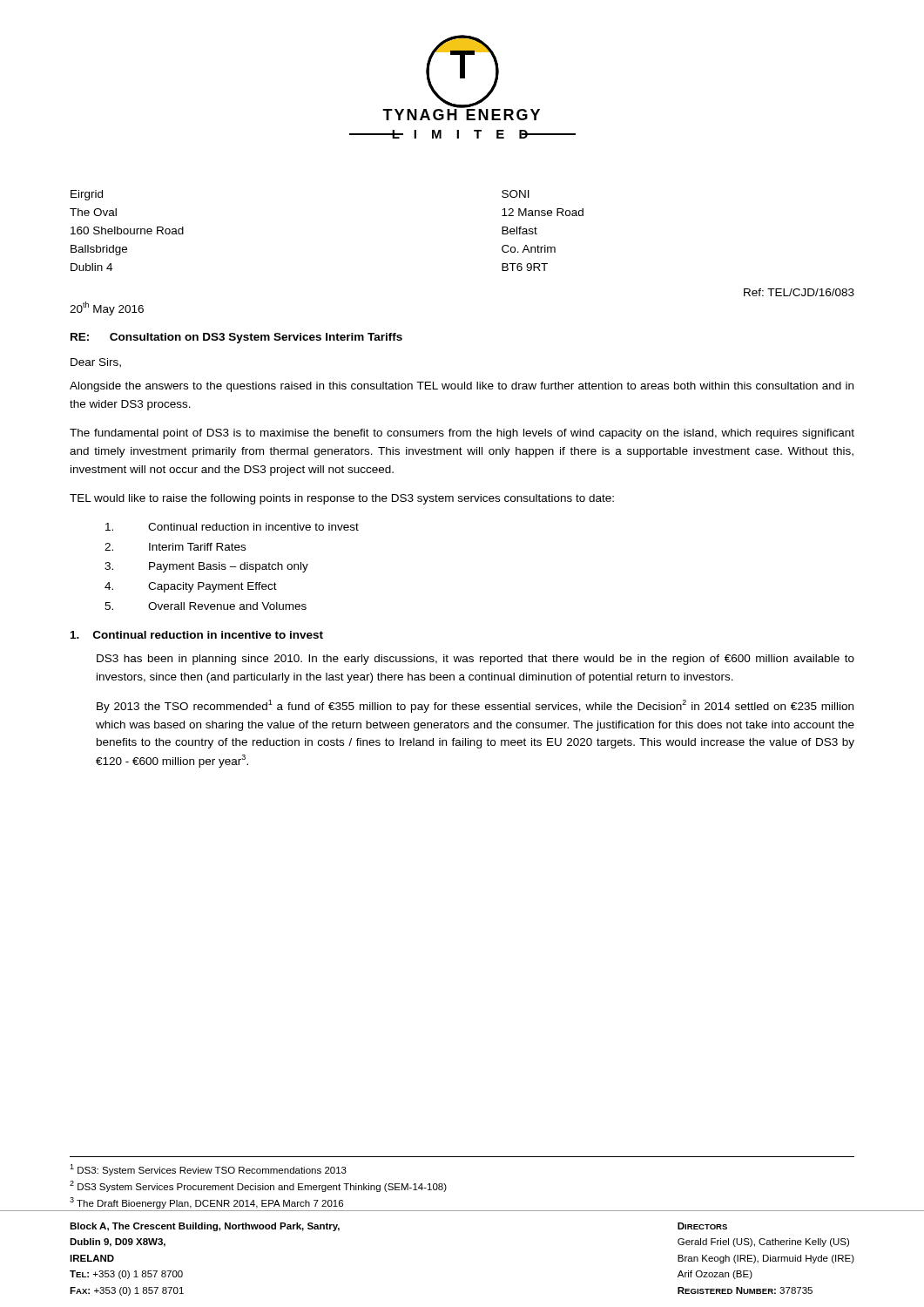Select the text starting "Ref: TEL/CJD/16/083"
Screen dimensions: 1307x924
click(799, 292)
